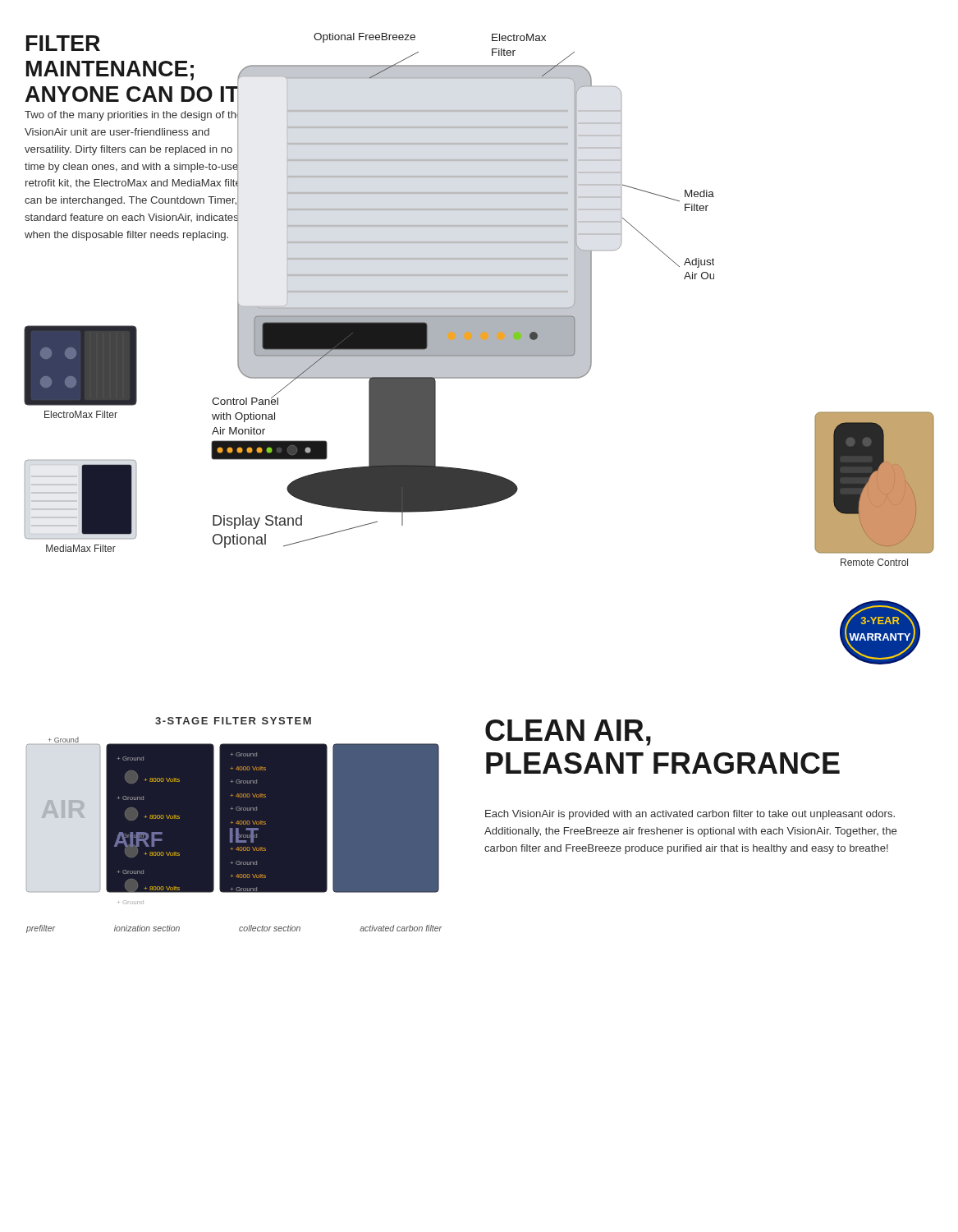Viewport: 958px width, 1232px height.
Task: Select the block starting "Two of the"
Action: point(140,175)
